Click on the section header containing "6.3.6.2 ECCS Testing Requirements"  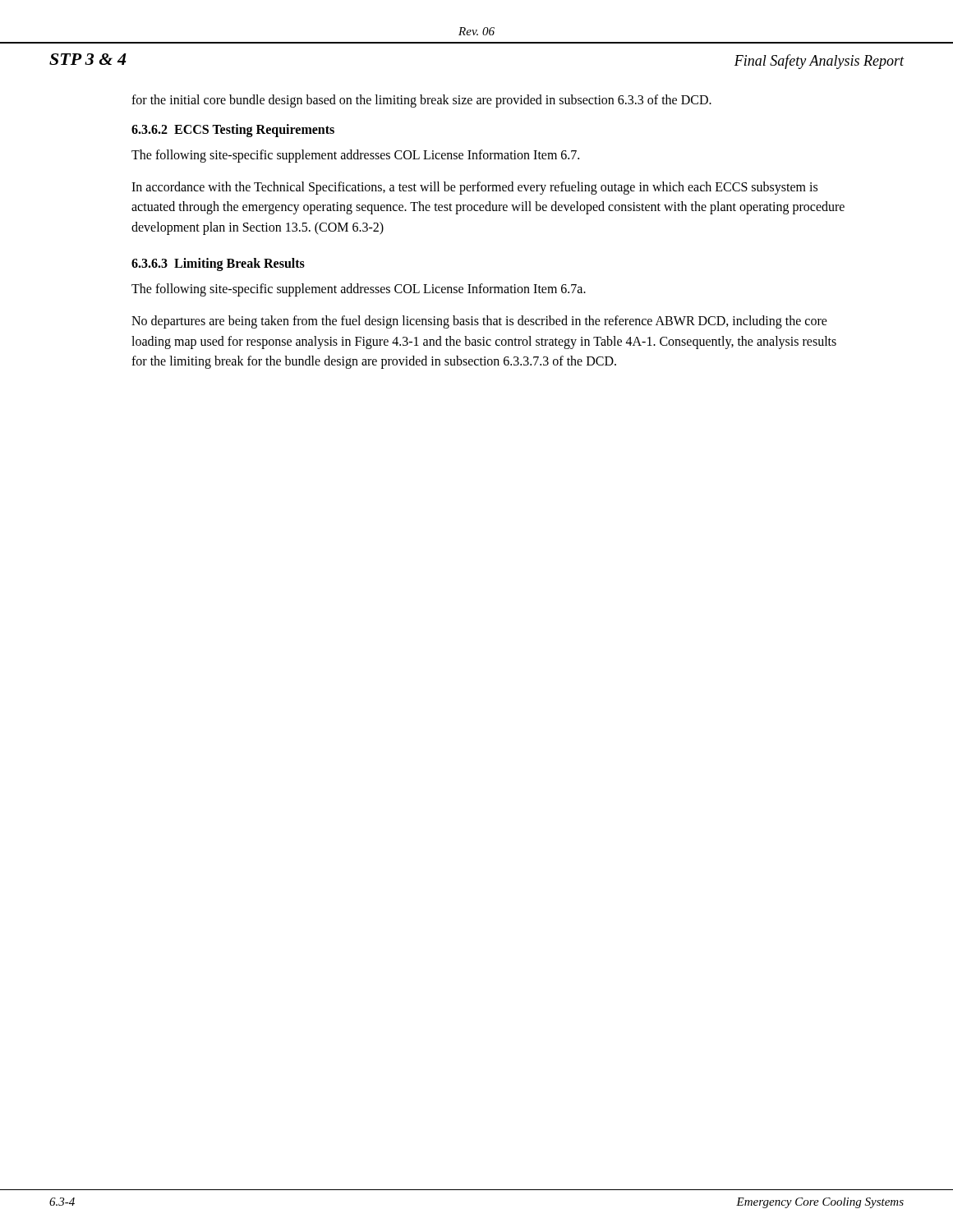[233, 129]
